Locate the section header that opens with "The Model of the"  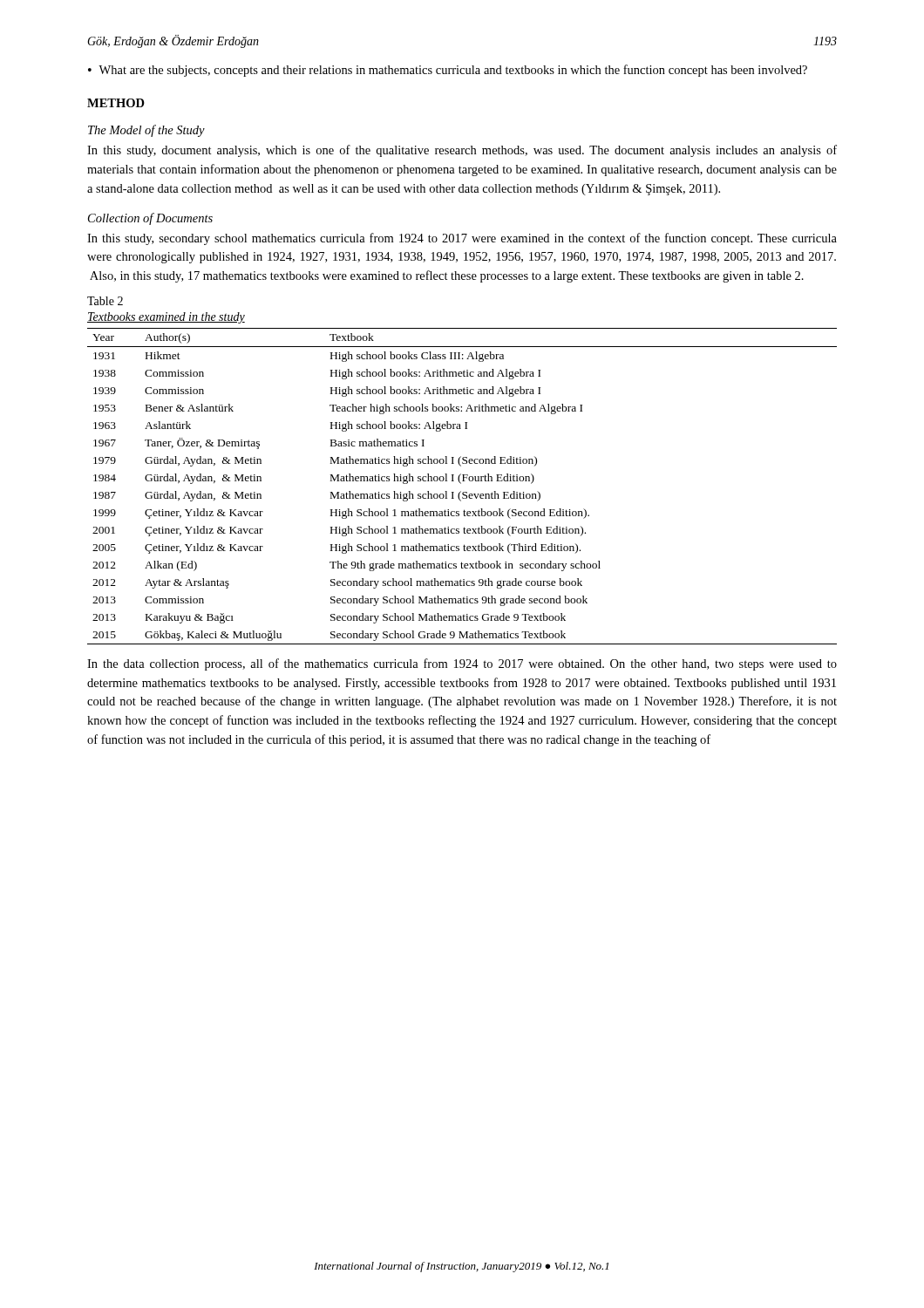click(x=146, y=130)
